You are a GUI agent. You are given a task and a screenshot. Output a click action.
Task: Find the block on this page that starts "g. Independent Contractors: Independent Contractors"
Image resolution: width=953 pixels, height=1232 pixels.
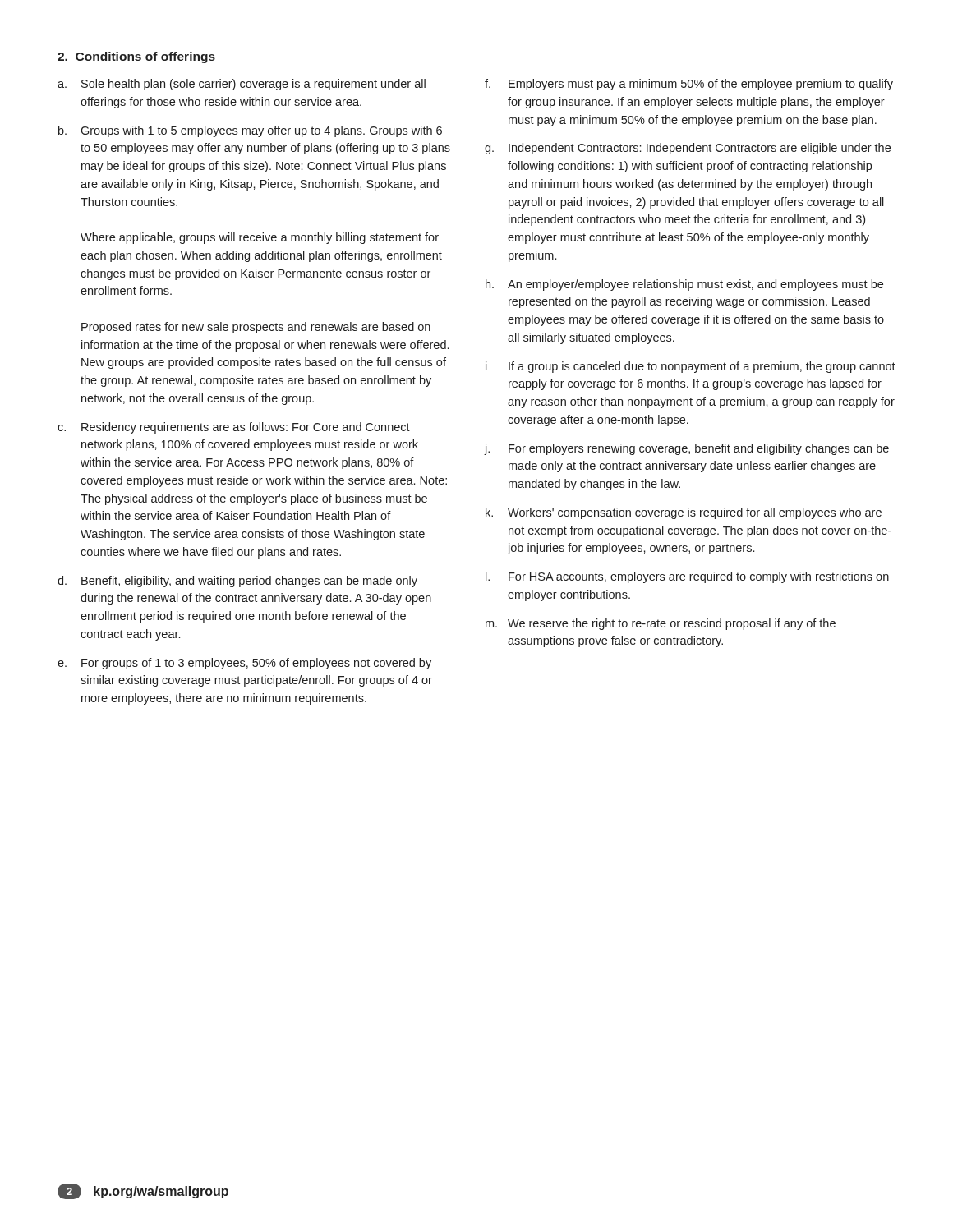[690, 202]
